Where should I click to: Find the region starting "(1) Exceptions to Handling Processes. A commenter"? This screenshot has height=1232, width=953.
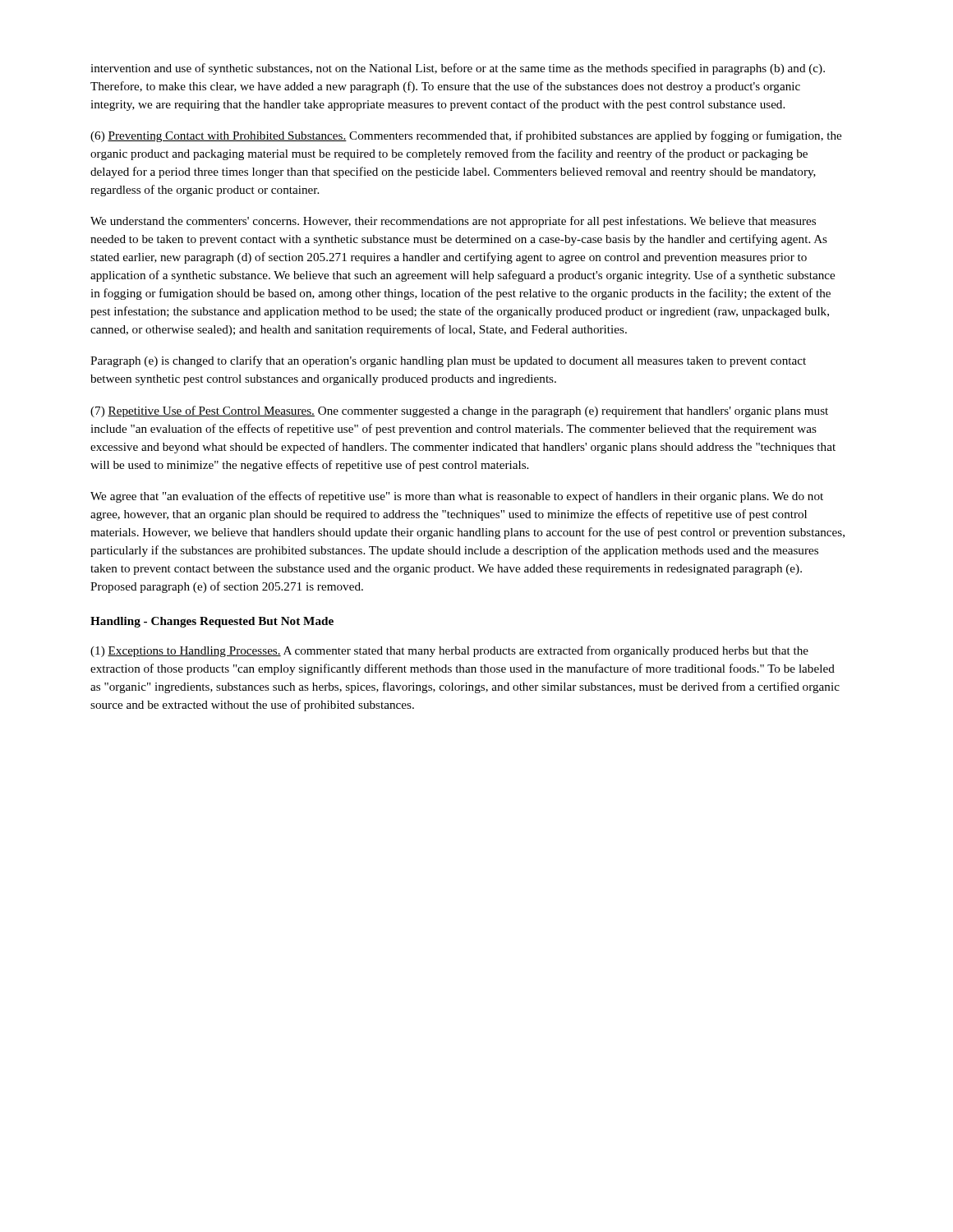pos(465,677)
